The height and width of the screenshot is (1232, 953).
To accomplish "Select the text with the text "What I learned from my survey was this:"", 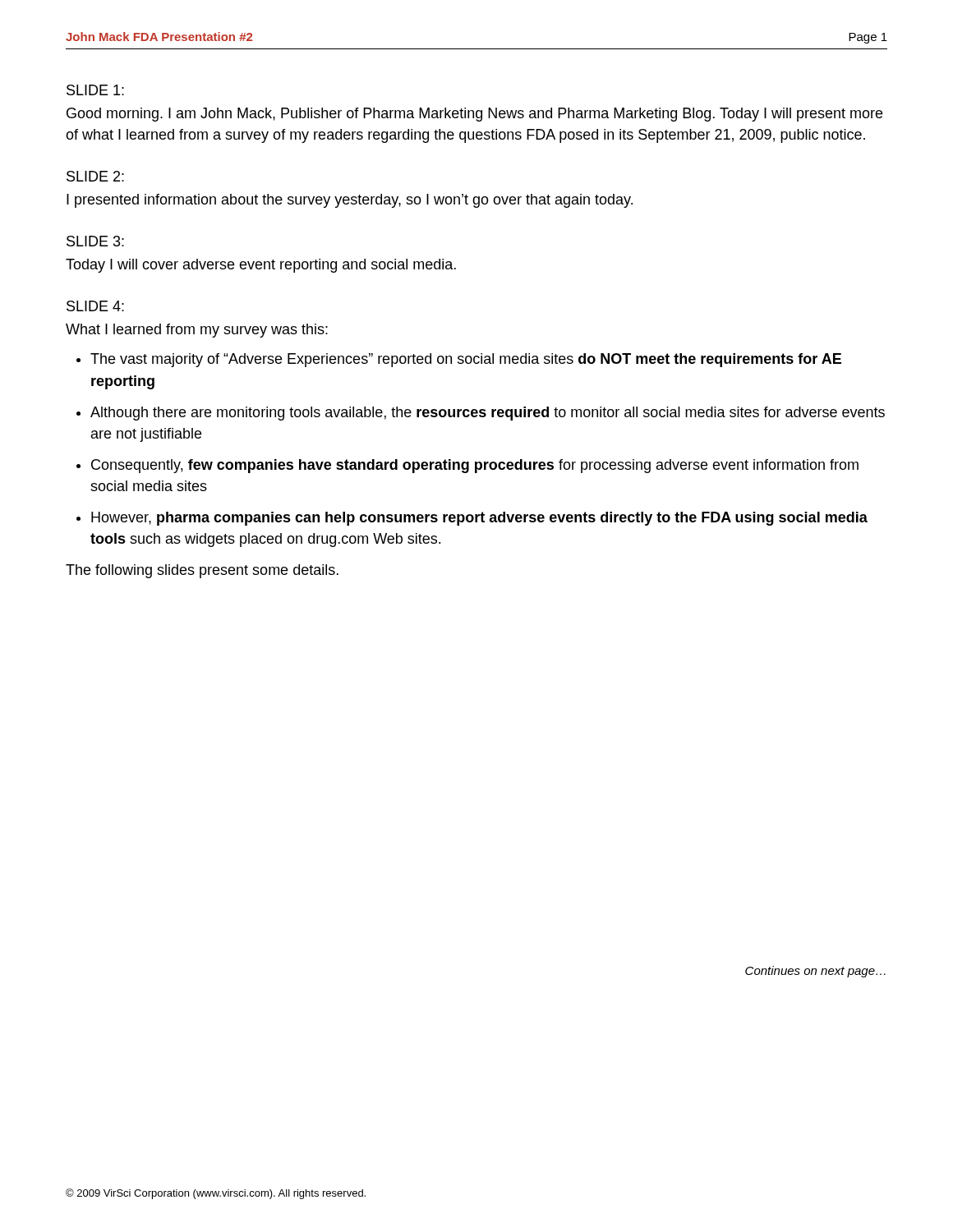I will pos(197,330).
